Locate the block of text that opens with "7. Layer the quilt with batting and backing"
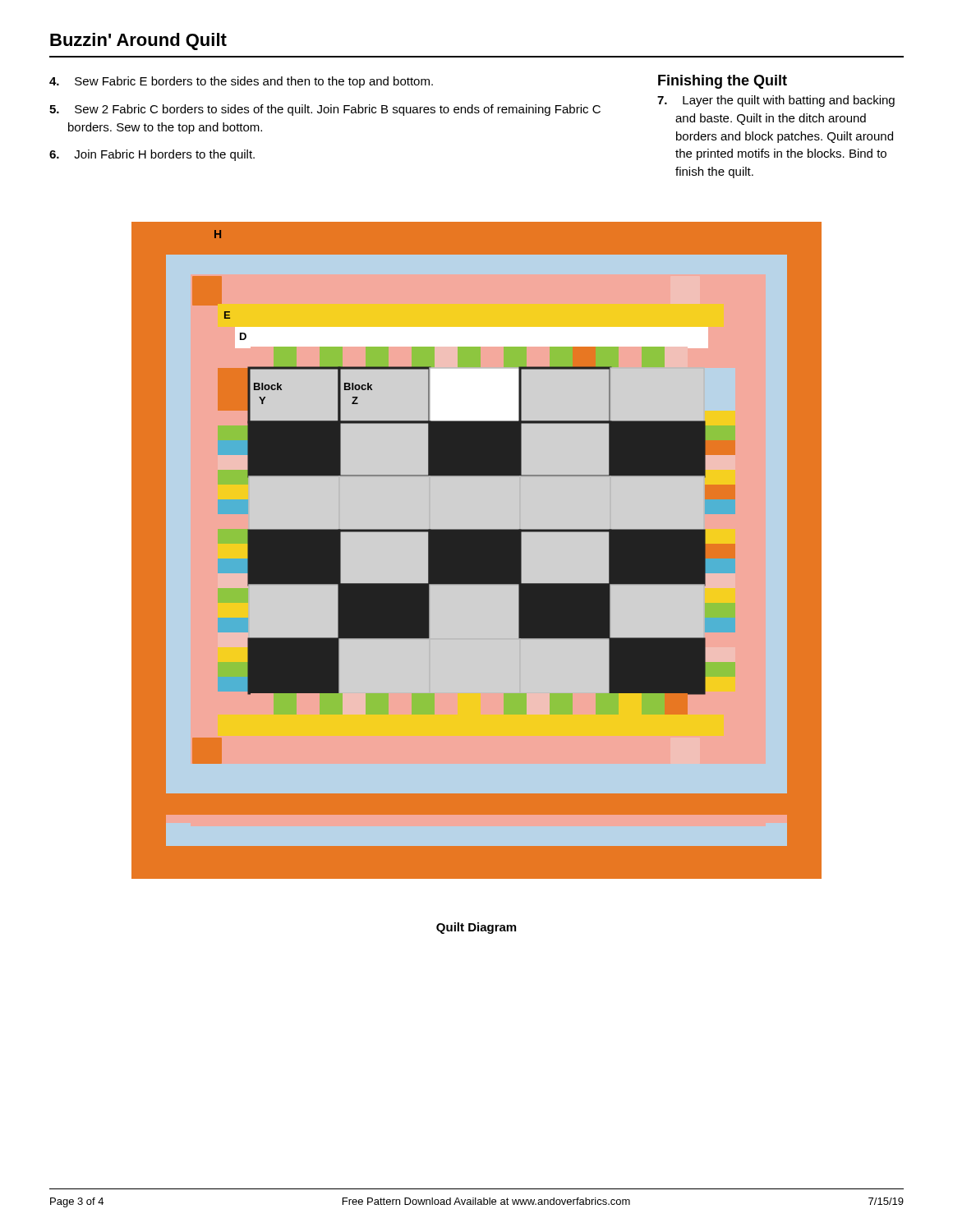Screen dimensions: 1232x953 (781, 136)
